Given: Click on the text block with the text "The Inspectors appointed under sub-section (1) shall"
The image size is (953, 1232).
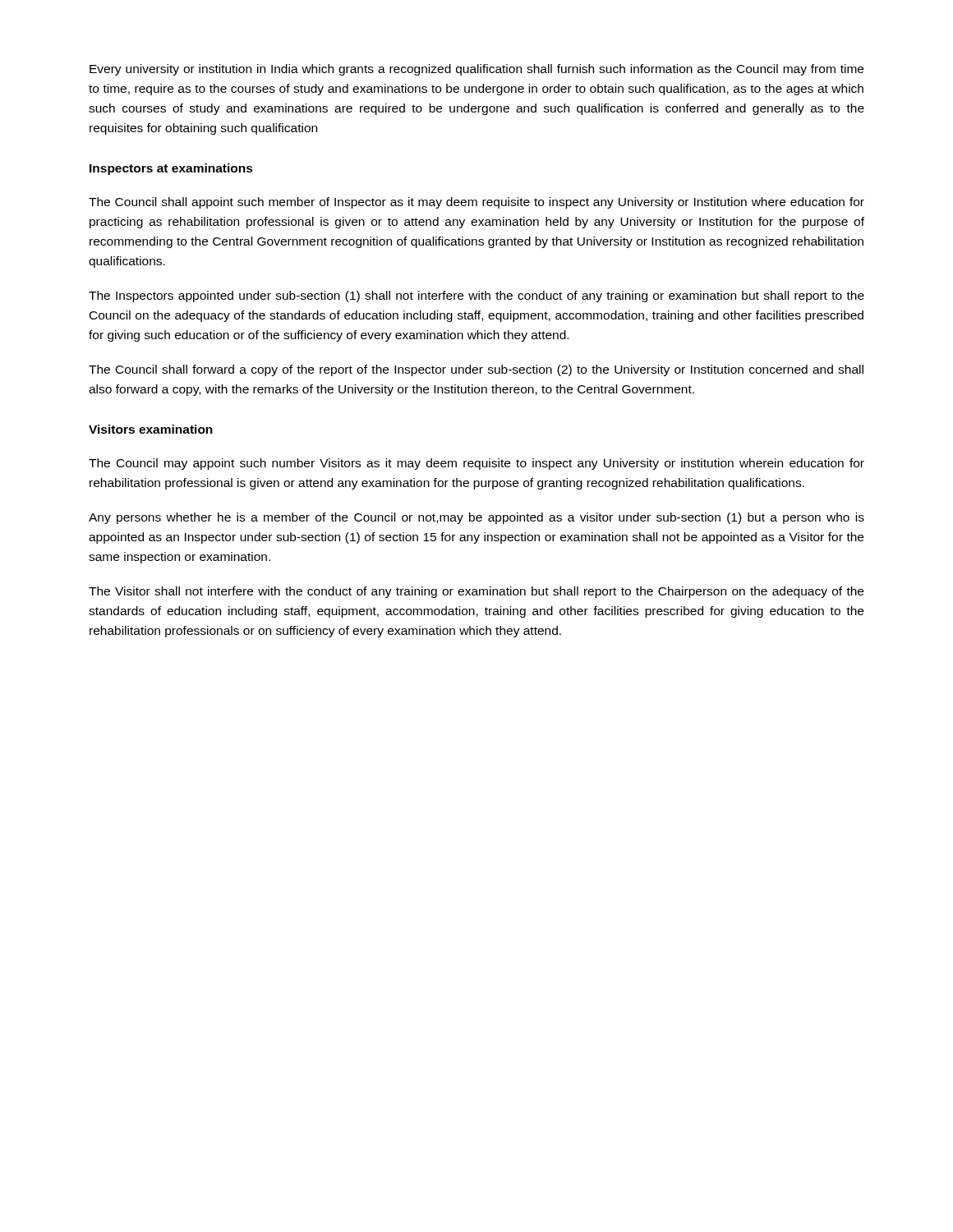Looking at the screenshot, I should 476,315.
